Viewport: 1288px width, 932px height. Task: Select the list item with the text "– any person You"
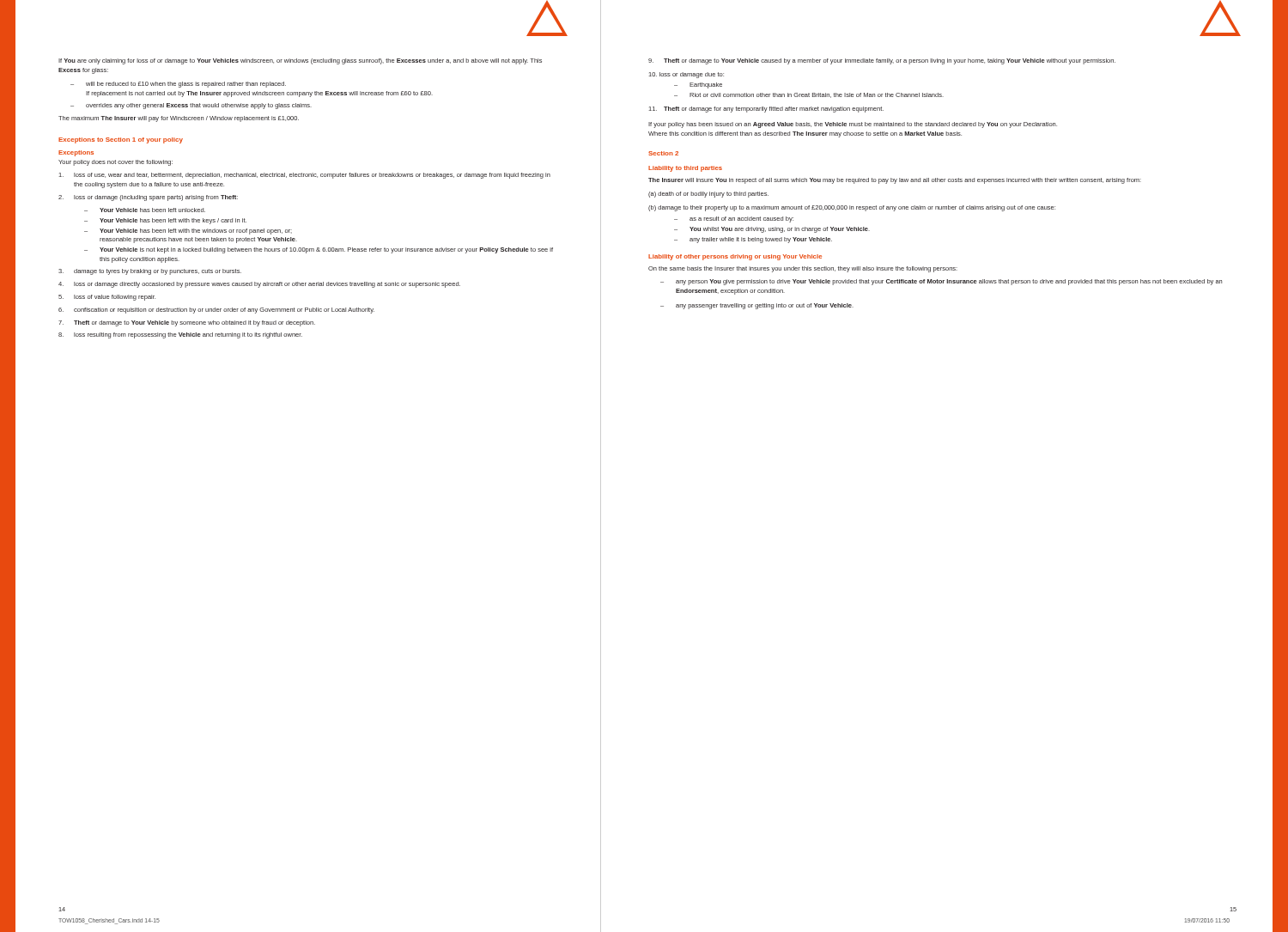(948, 287)
